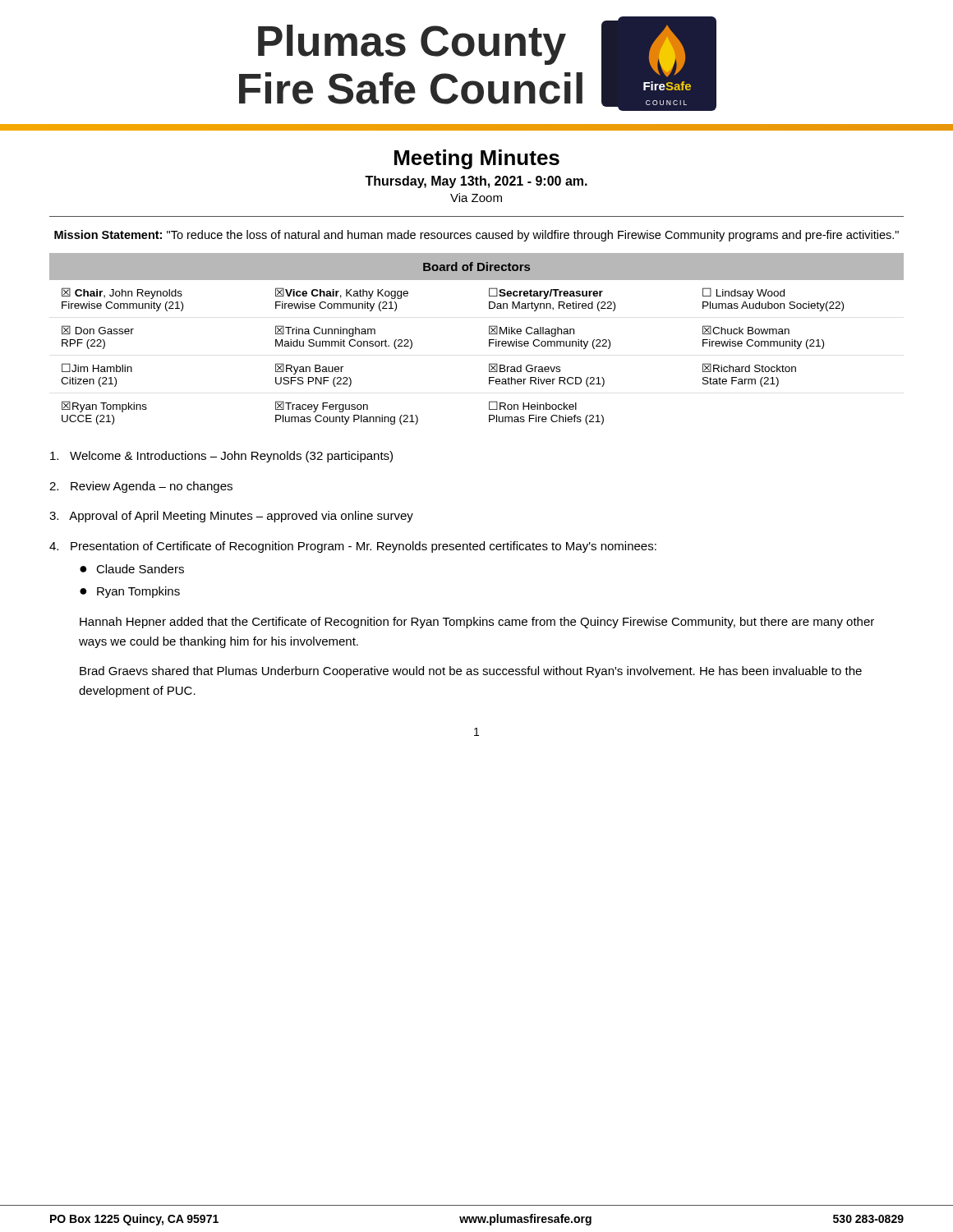The width and height of the screenshot is (953, 1232).
Task: Locate the list item that reads "● Claude Sanders"
Action: coord(132,569)
